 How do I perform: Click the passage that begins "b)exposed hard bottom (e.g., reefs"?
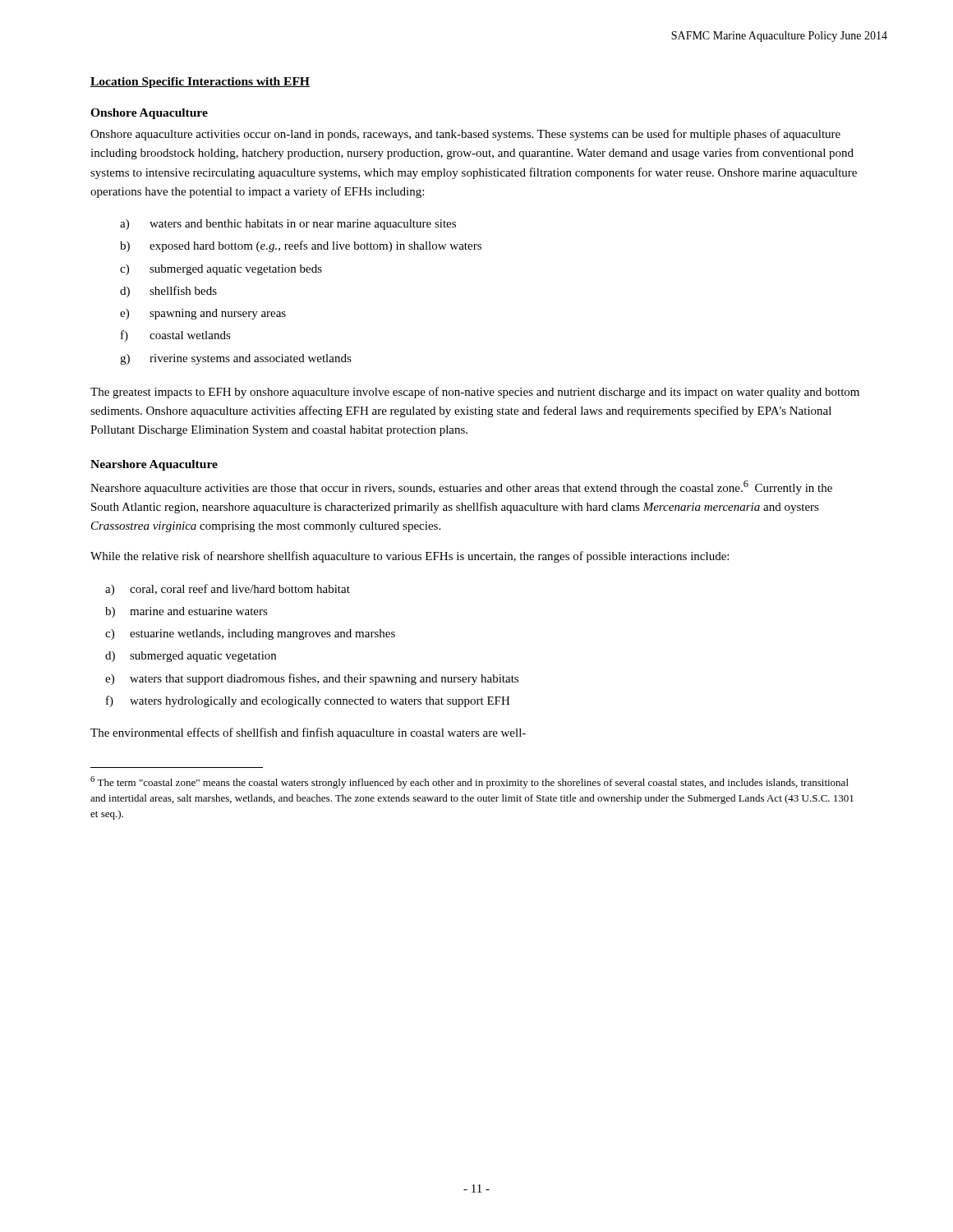tap(476, 246)
